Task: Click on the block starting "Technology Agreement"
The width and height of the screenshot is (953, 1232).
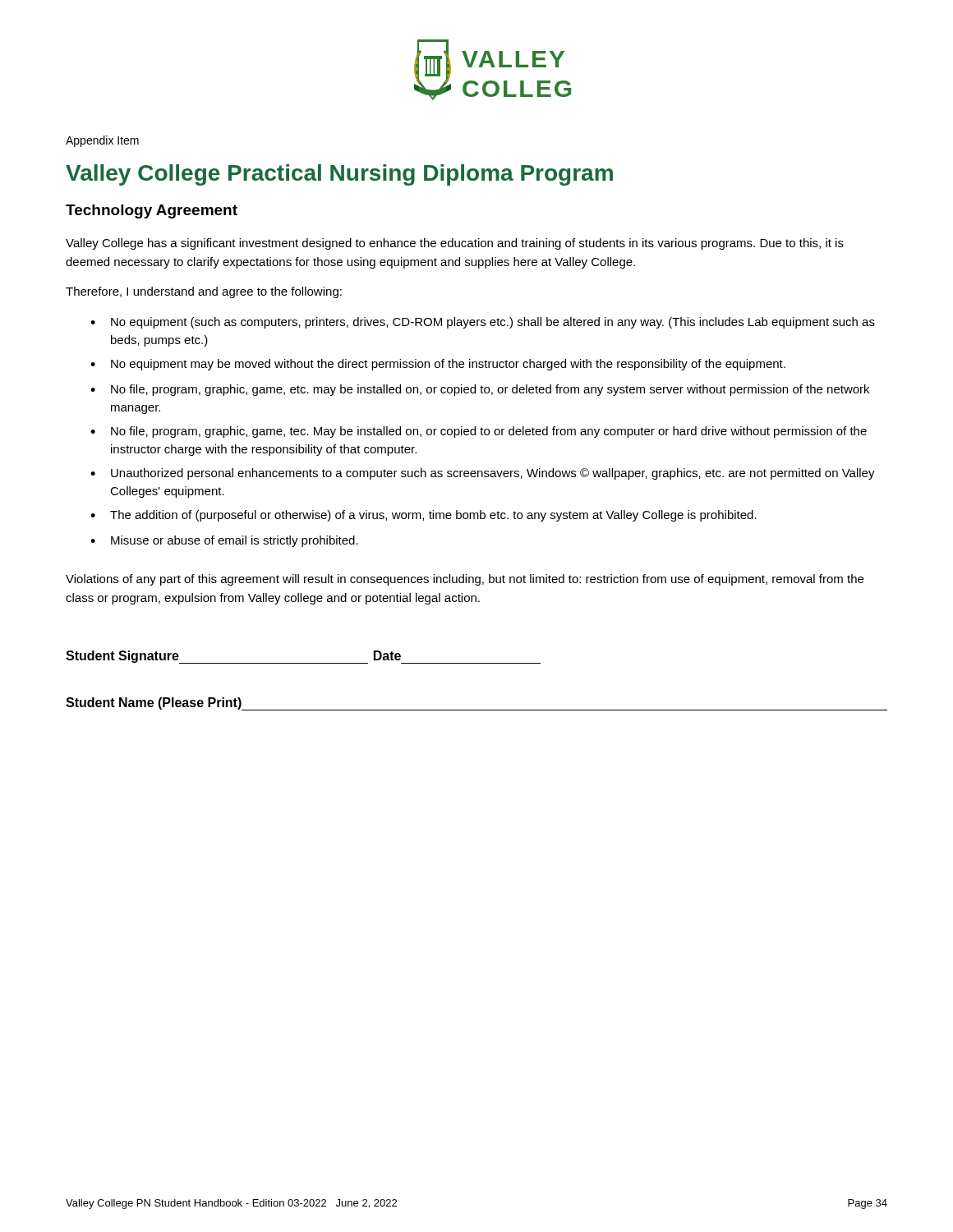Action: [152, 211]
